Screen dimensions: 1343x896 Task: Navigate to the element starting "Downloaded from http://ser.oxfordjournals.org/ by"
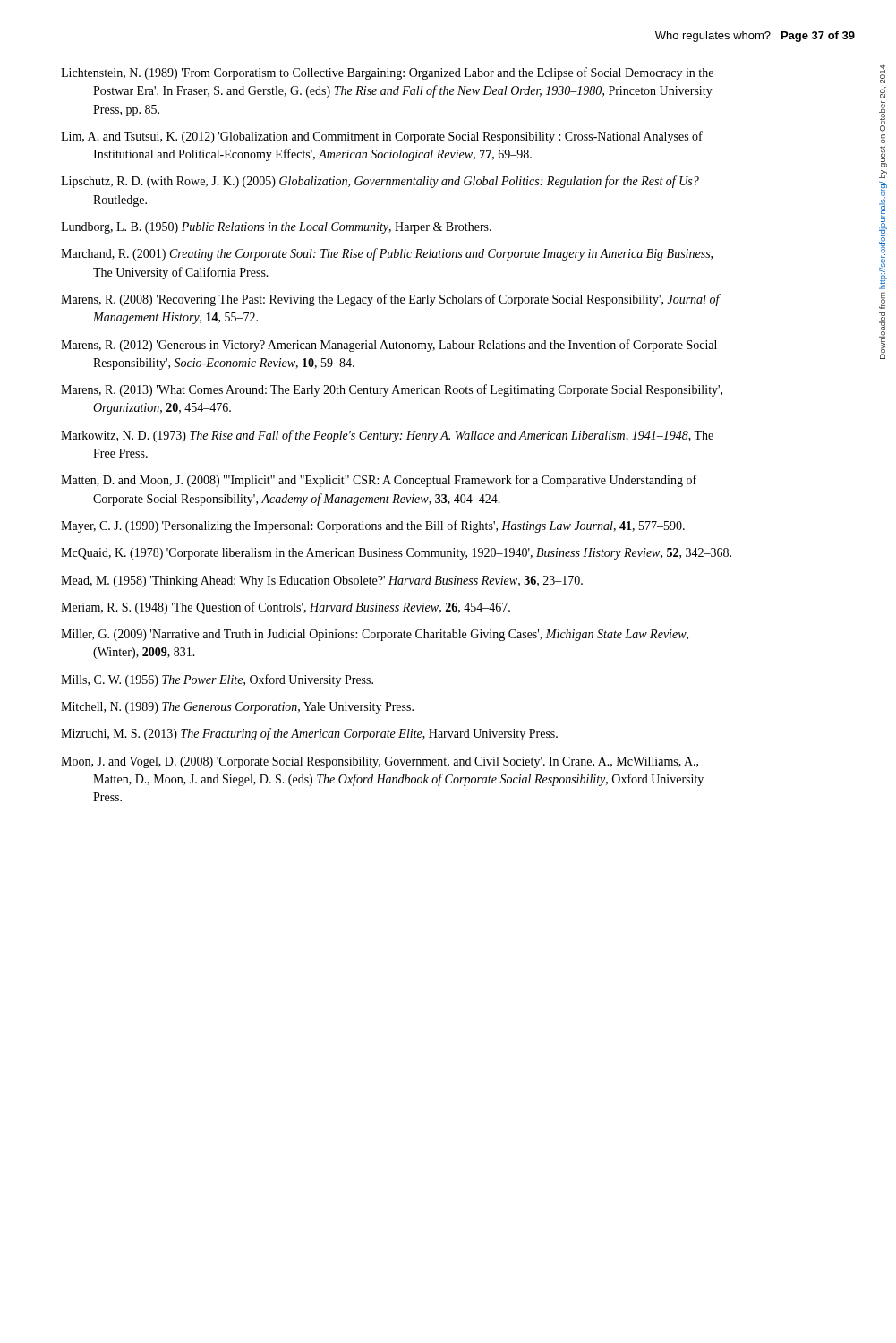point(882,212)
